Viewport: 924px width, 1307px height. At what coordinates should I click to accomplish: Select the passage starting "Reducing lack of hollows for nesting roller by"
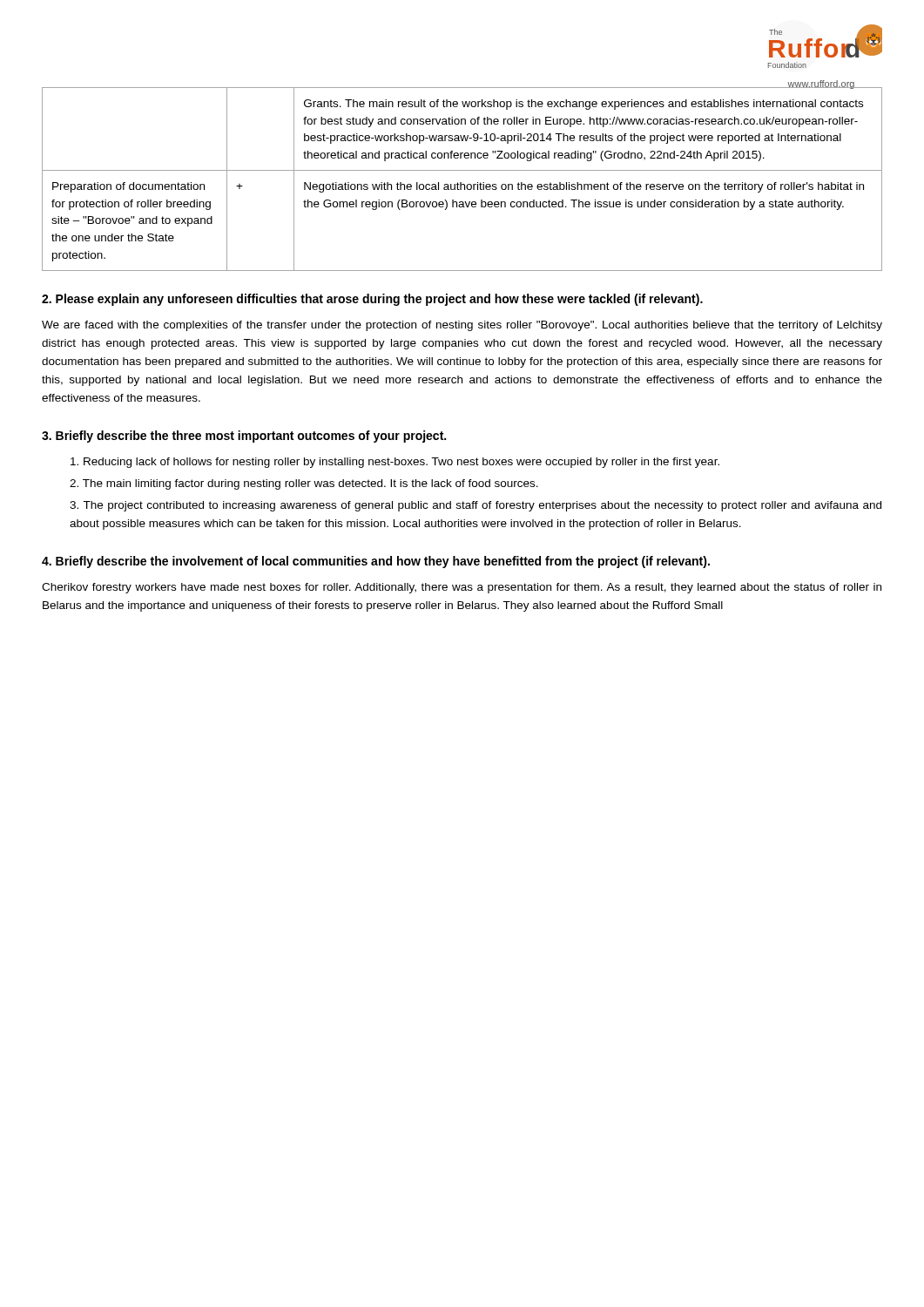coord(395,462)
